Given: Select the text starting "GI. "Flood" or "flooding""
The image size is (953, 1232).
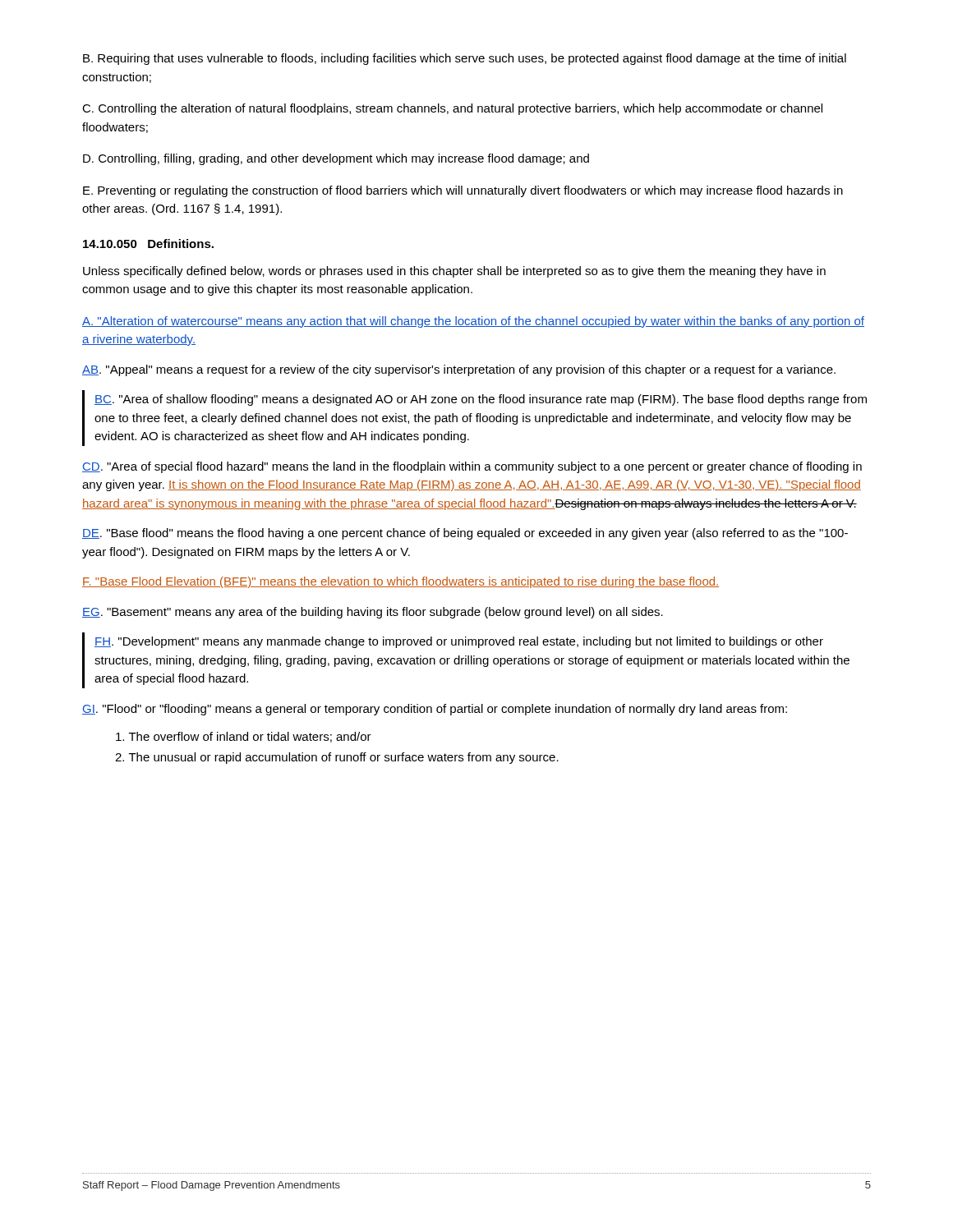Looking at the screenshot, I should [435, 708].
